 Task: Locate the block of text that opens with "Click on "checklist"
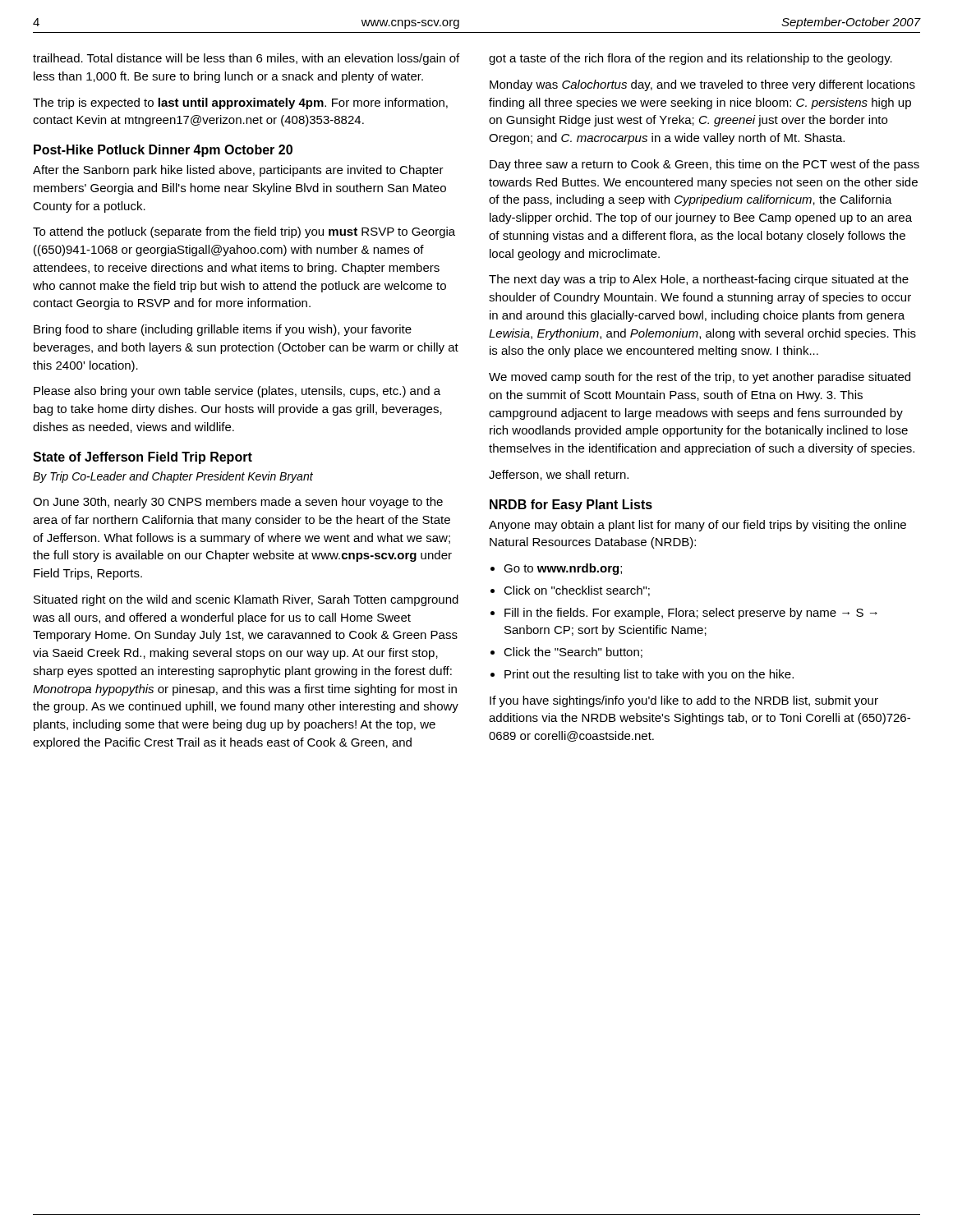pyautogui.click(x=577, y=590)
